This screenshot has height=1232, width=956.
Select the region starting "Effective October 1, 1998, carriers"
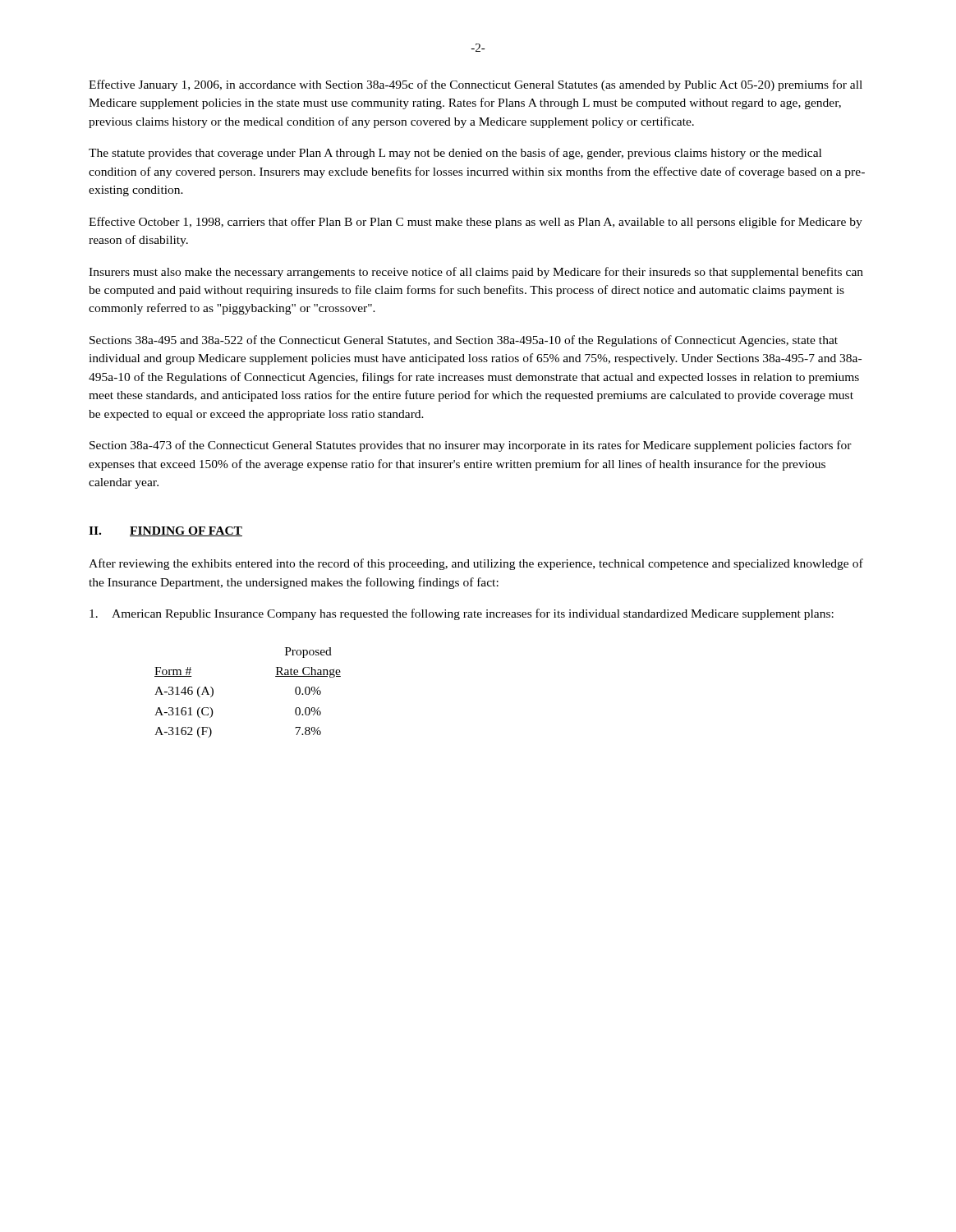475,230
